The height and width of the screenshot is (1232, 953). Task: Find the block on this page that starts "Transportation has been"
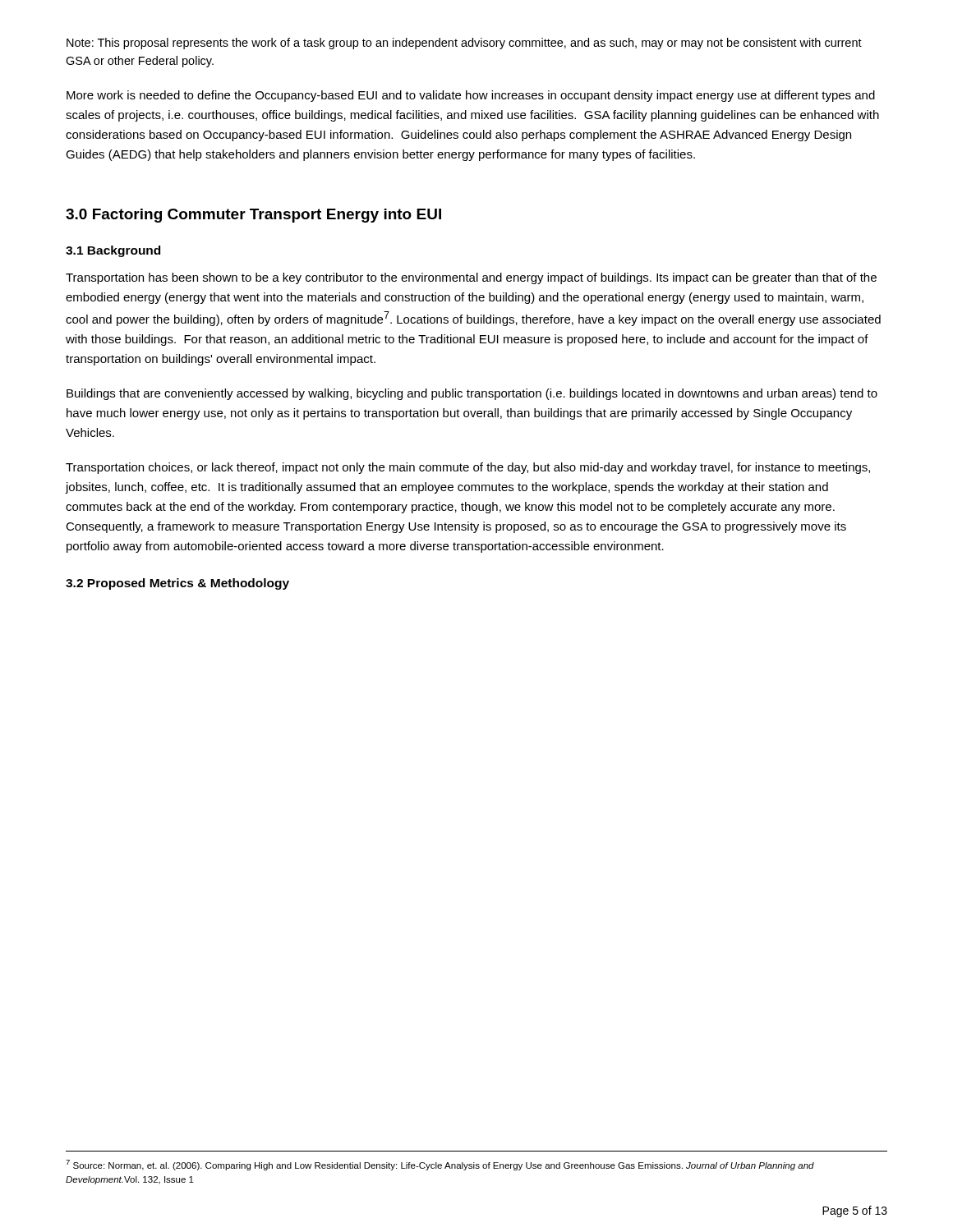coord(473,317)
